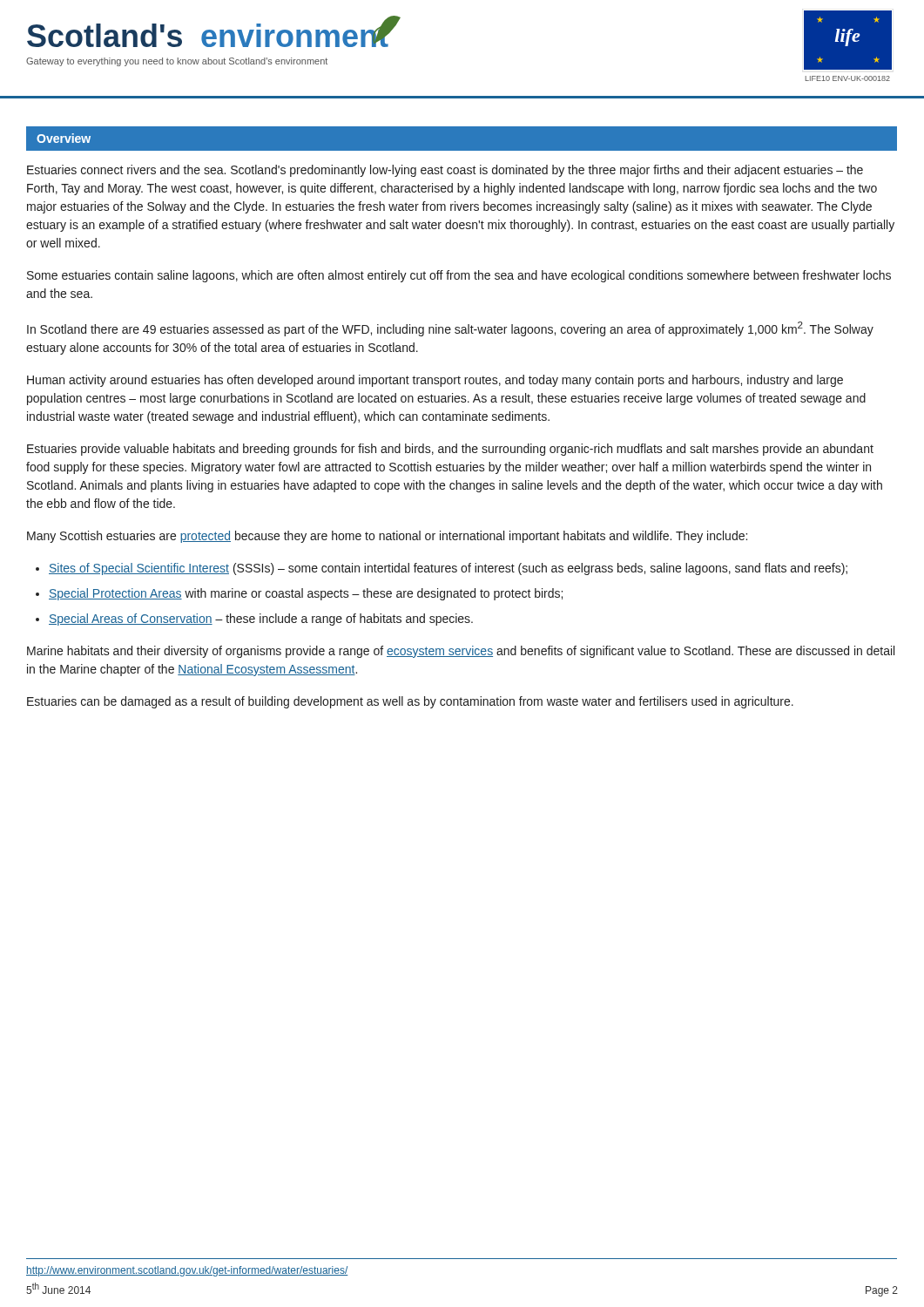The height and width of the screenshot is (1307, 924).
Task: Navigate to the passage starting "Estuaries provide valuable habitats and"
Action: [x=462, y=476]
